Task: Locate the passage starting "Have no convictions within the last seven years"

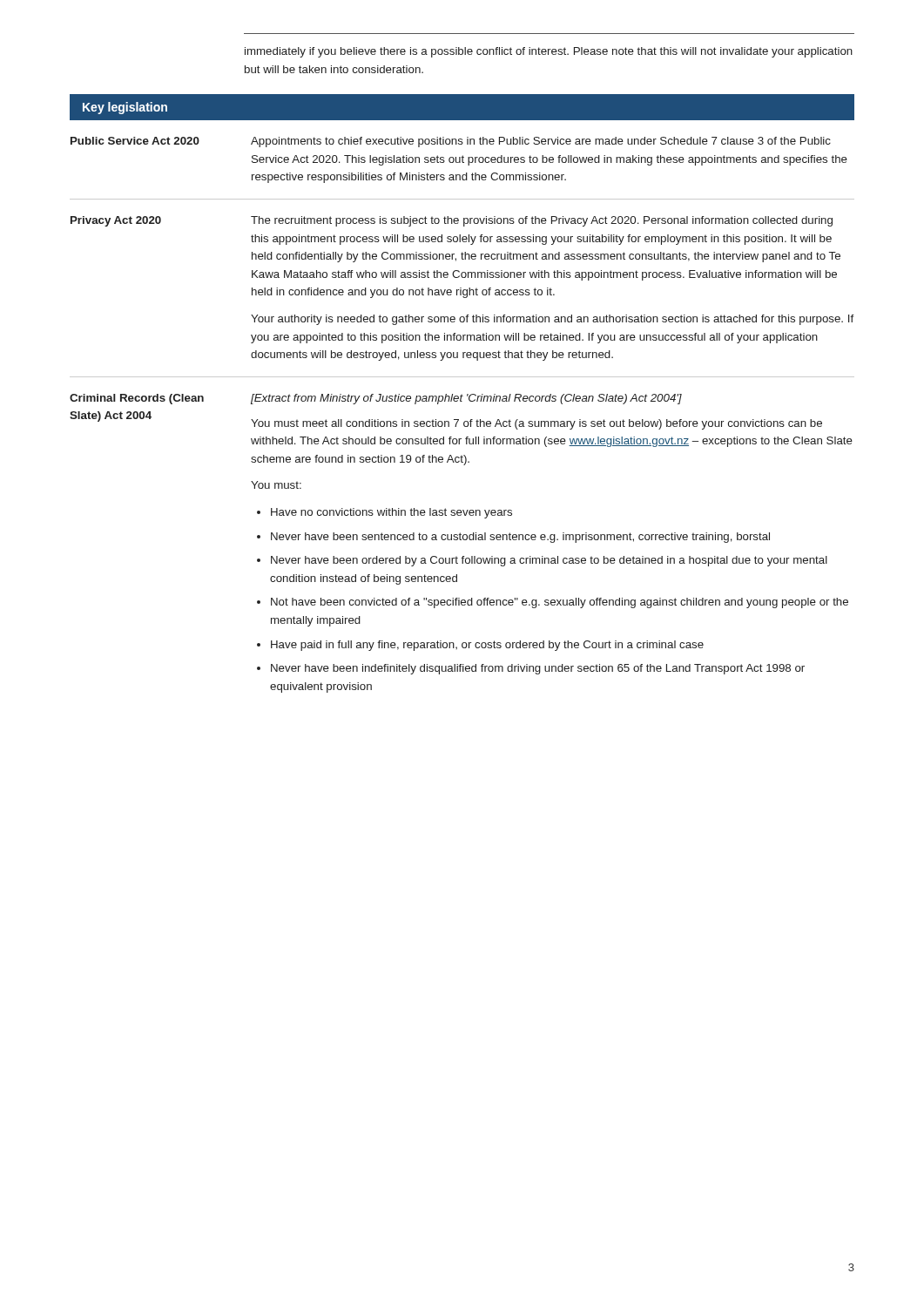Action: [x=391, y=512]
